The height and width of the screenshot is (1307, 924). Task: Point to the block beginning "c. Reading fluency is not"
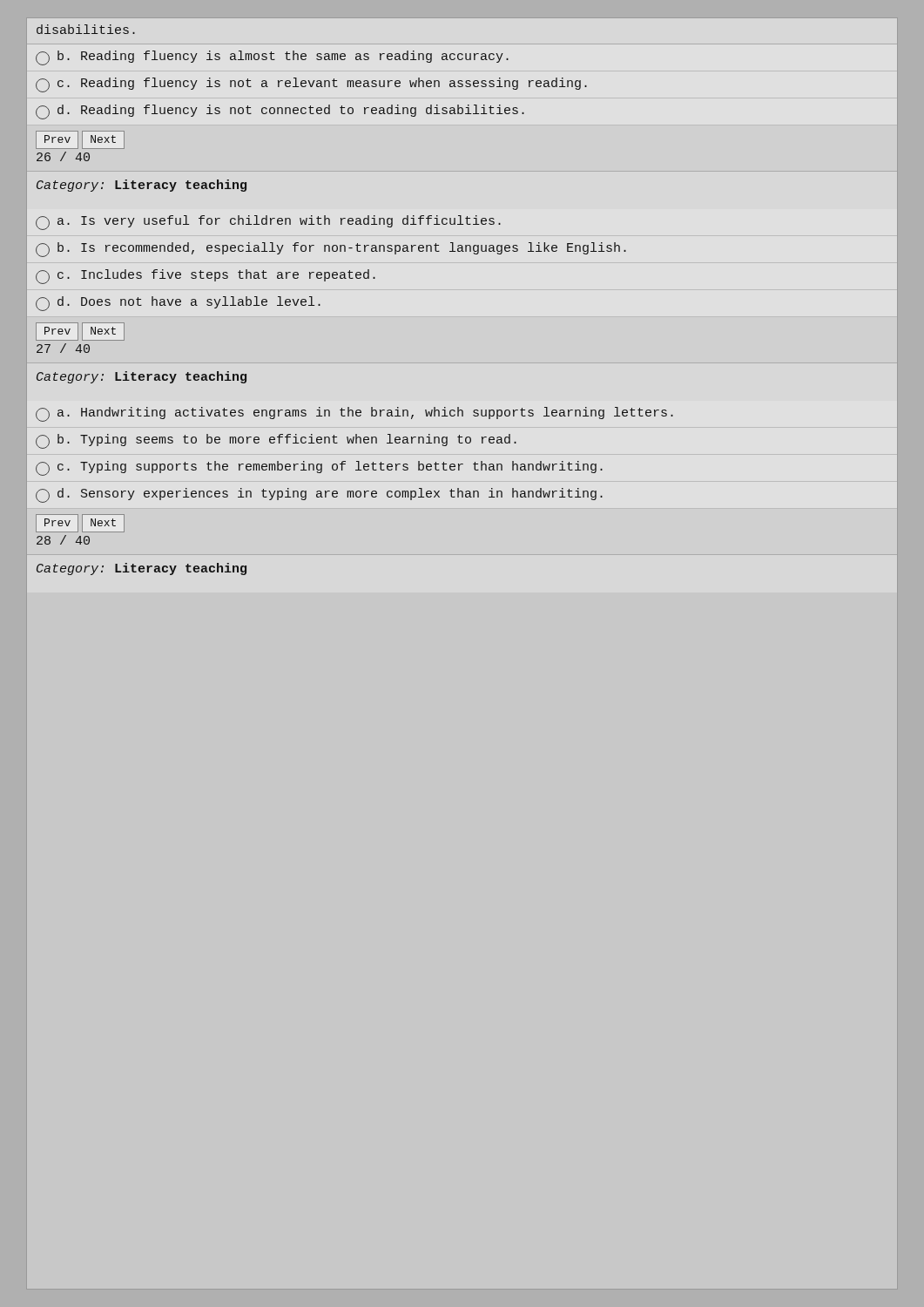[x=462, y=85]
